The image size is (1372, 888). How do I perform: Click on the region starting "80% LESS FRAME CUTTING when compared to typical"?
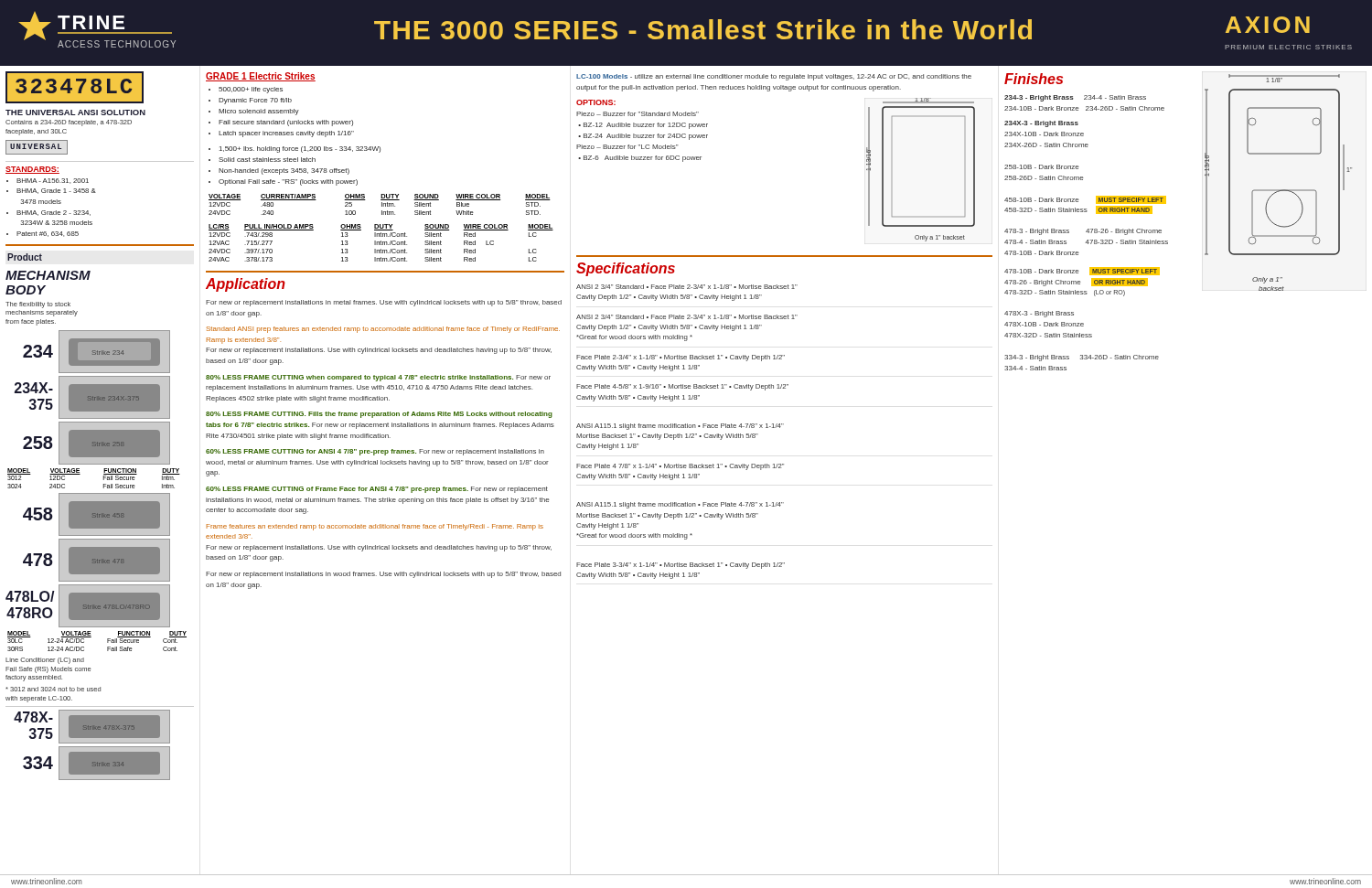(x=378, y=387)
